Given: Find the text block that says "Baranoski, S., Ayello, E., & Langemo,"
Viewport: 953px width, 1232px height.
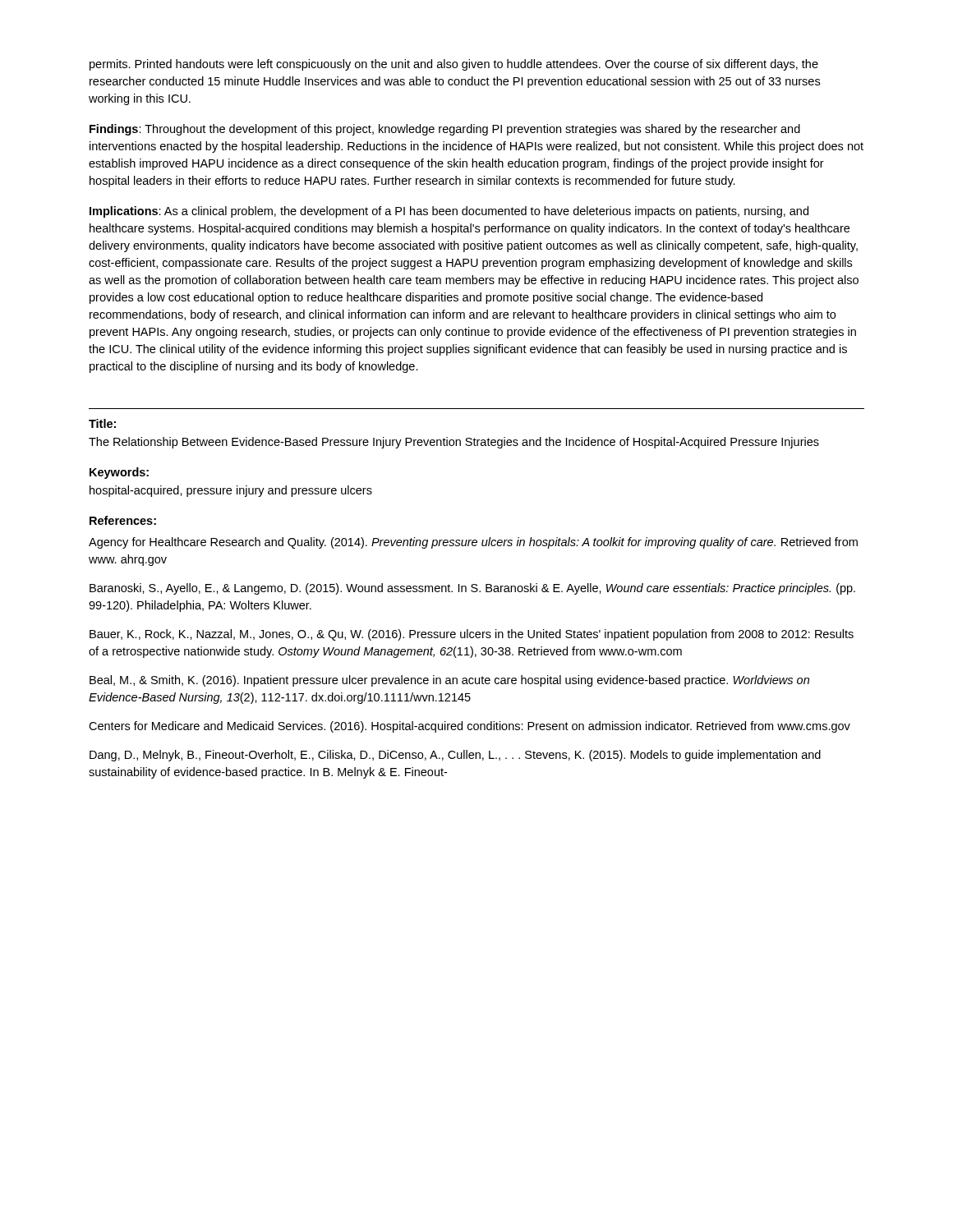Looking at the screenshot, I should [x=472, y=597].
